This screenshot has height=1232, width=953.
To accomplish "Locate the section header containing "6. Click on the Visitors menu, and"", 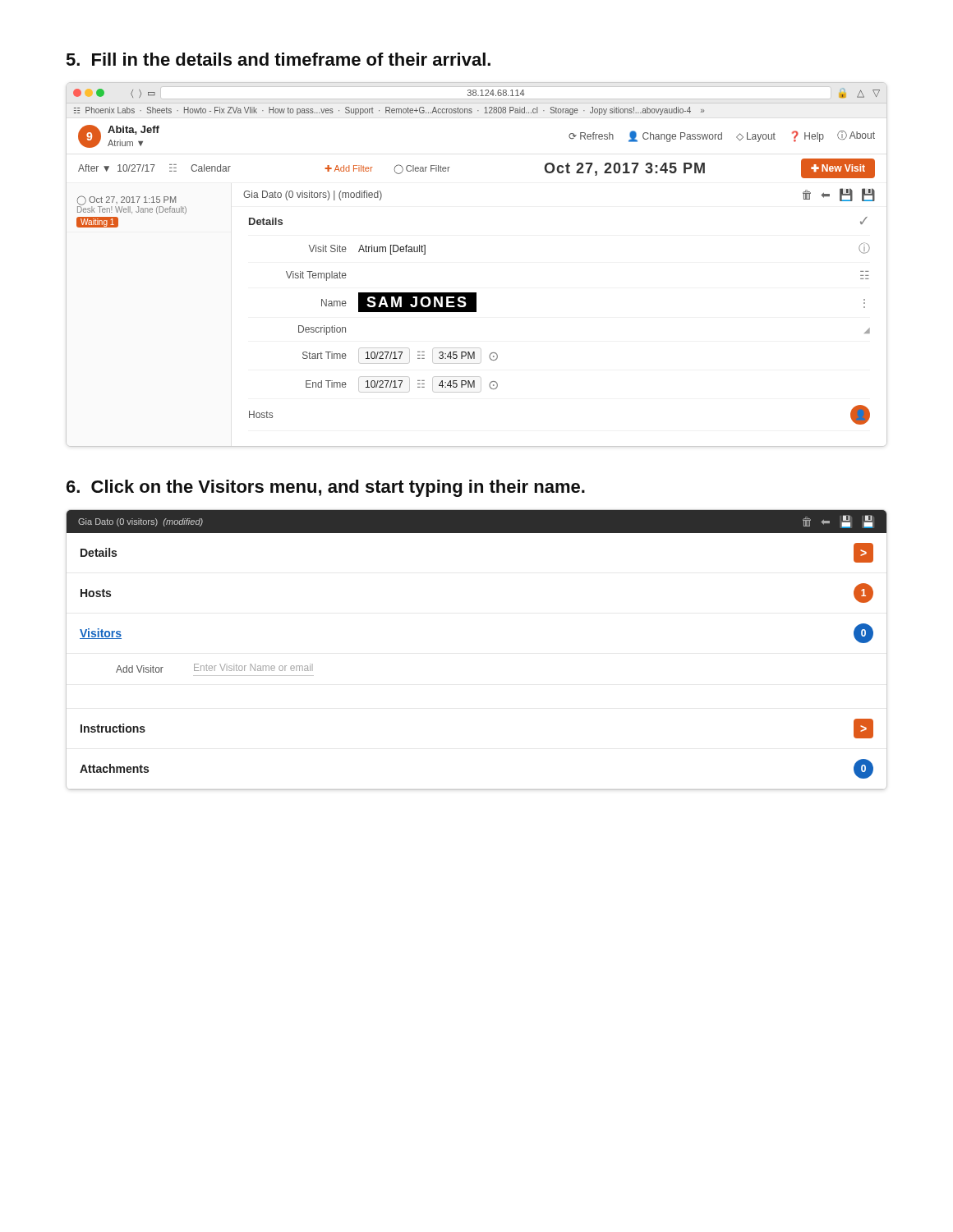I will click(x=326, y=487).
